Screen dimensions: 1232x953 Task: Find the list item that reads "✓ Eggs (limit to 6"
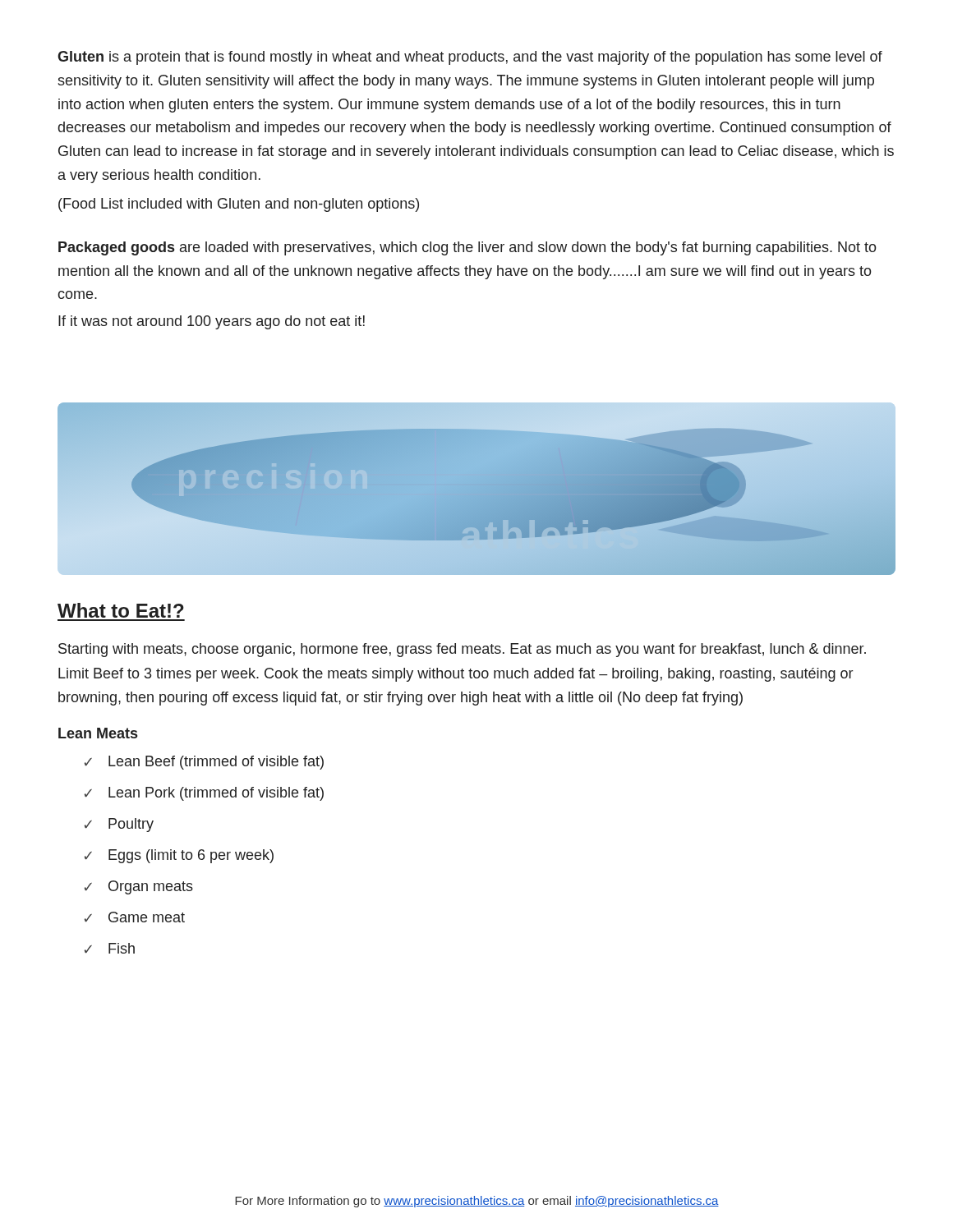click(178, 856)
